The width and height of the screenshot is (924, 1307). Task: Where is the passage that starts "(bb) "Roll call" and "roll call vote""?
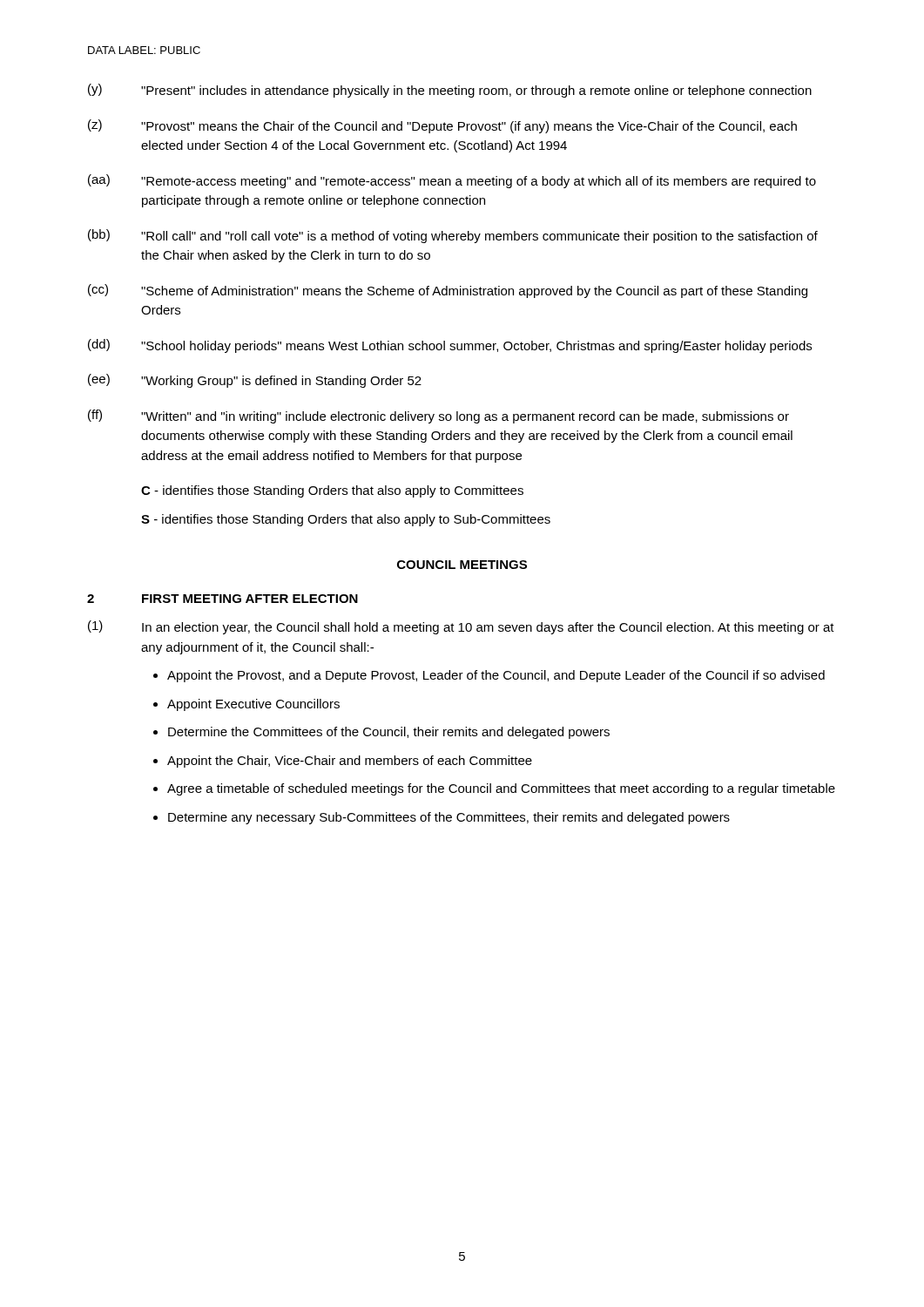462,246
